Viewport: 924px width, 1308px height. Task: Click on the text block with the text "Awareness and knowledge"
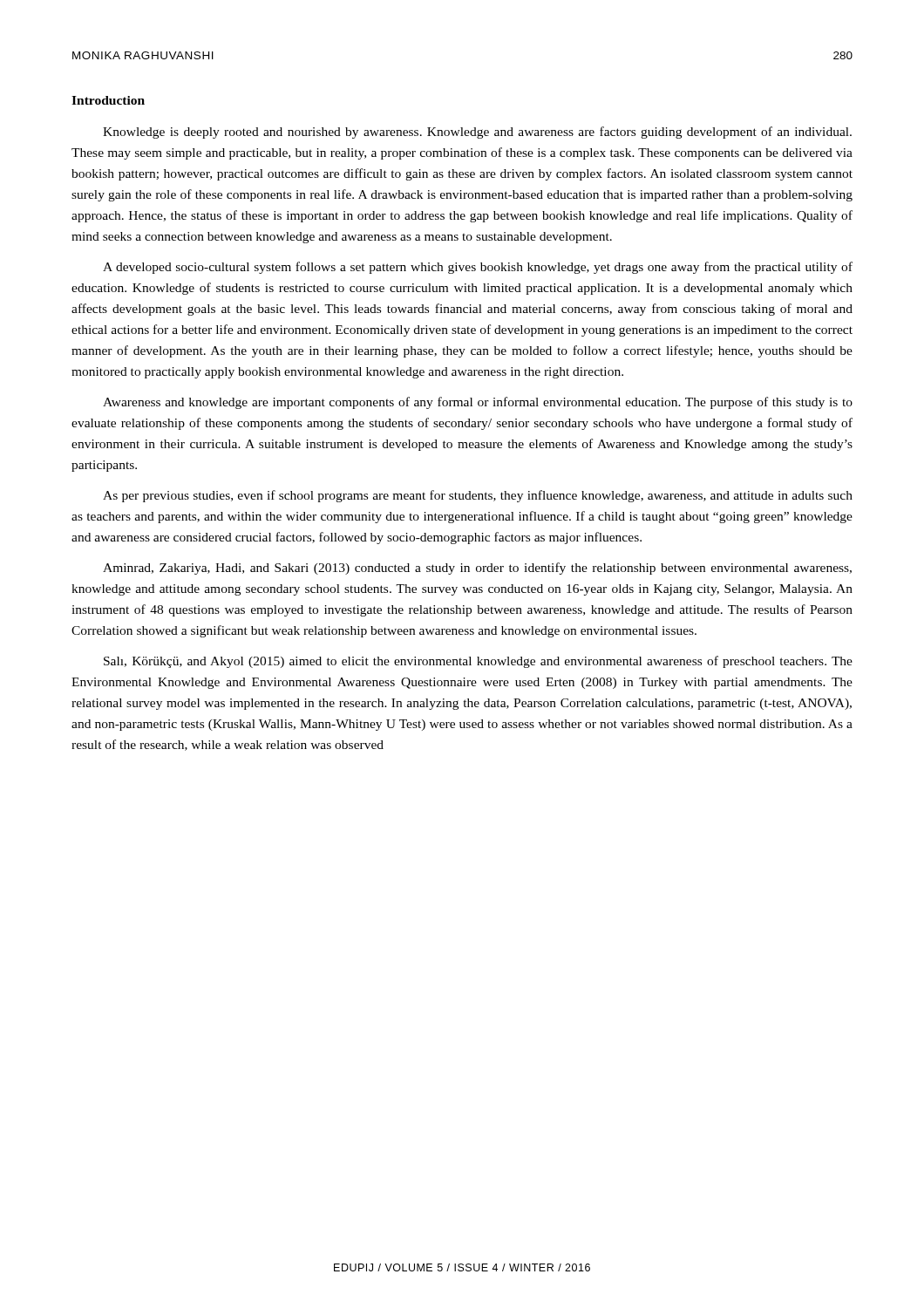tap(462, 433)
